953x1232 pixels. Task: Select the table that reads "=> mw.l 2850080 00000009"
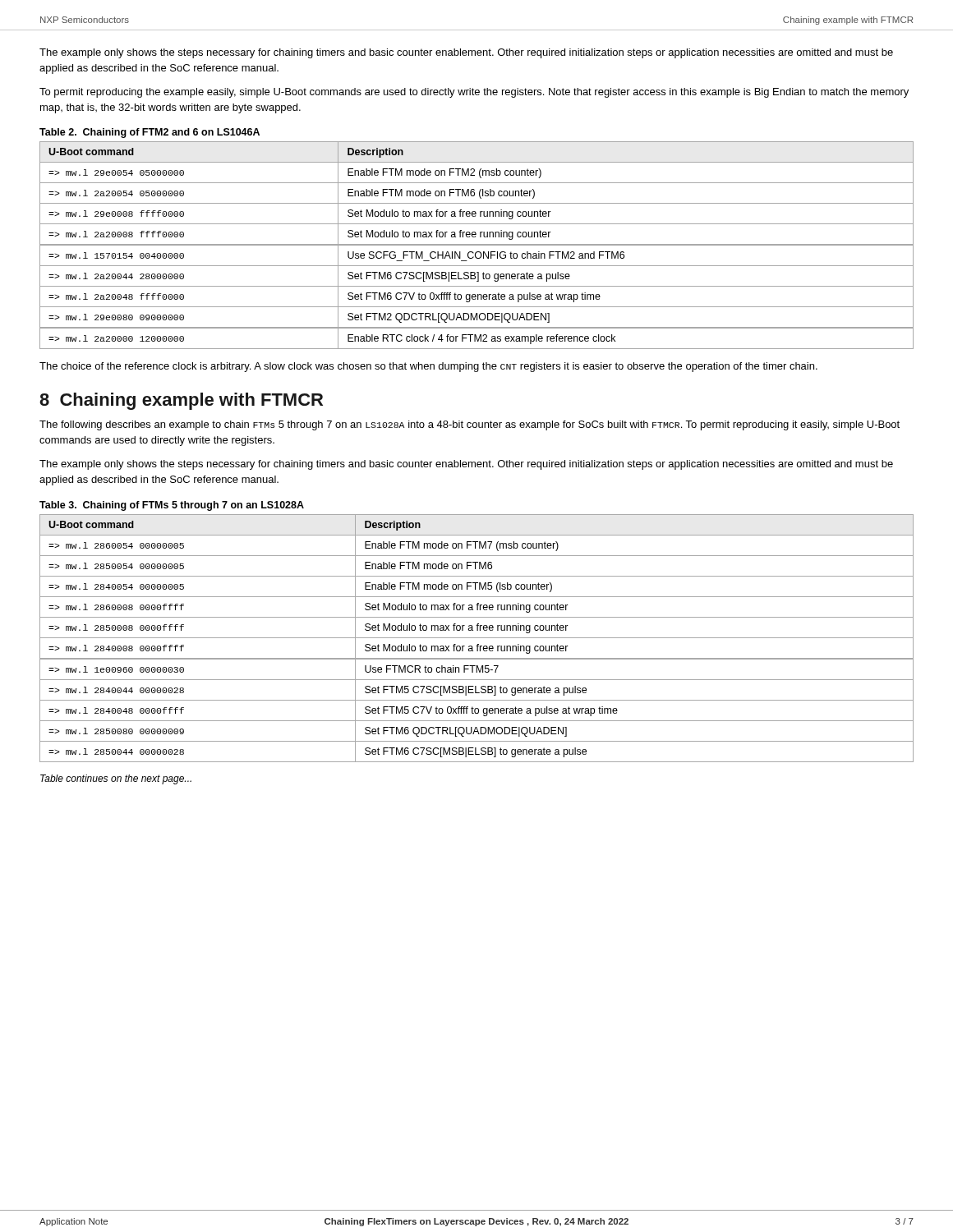tap(476, 638)
